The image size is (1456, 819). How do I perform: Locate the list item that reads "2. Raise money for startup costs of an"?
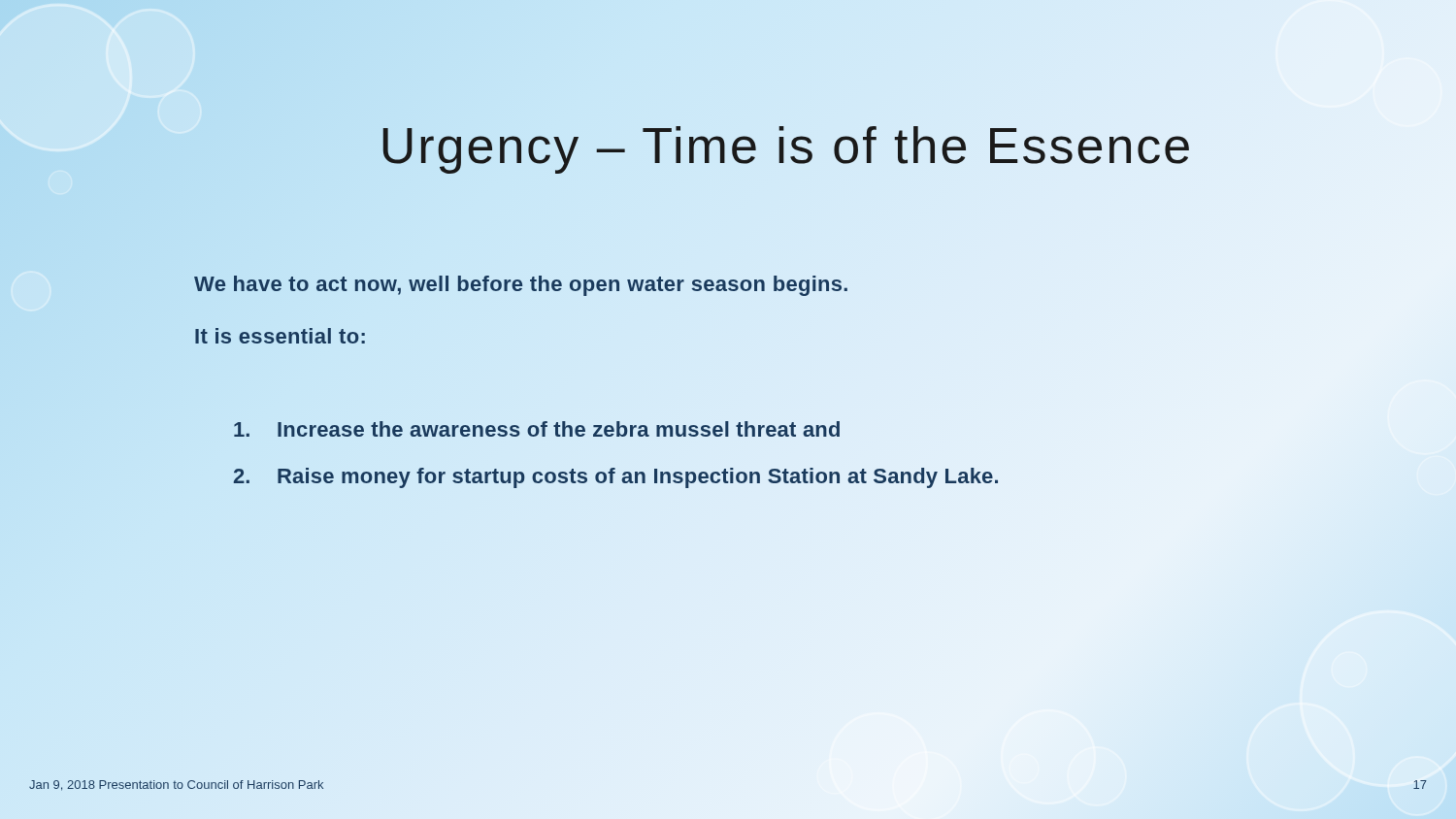(x=616, y=476)
